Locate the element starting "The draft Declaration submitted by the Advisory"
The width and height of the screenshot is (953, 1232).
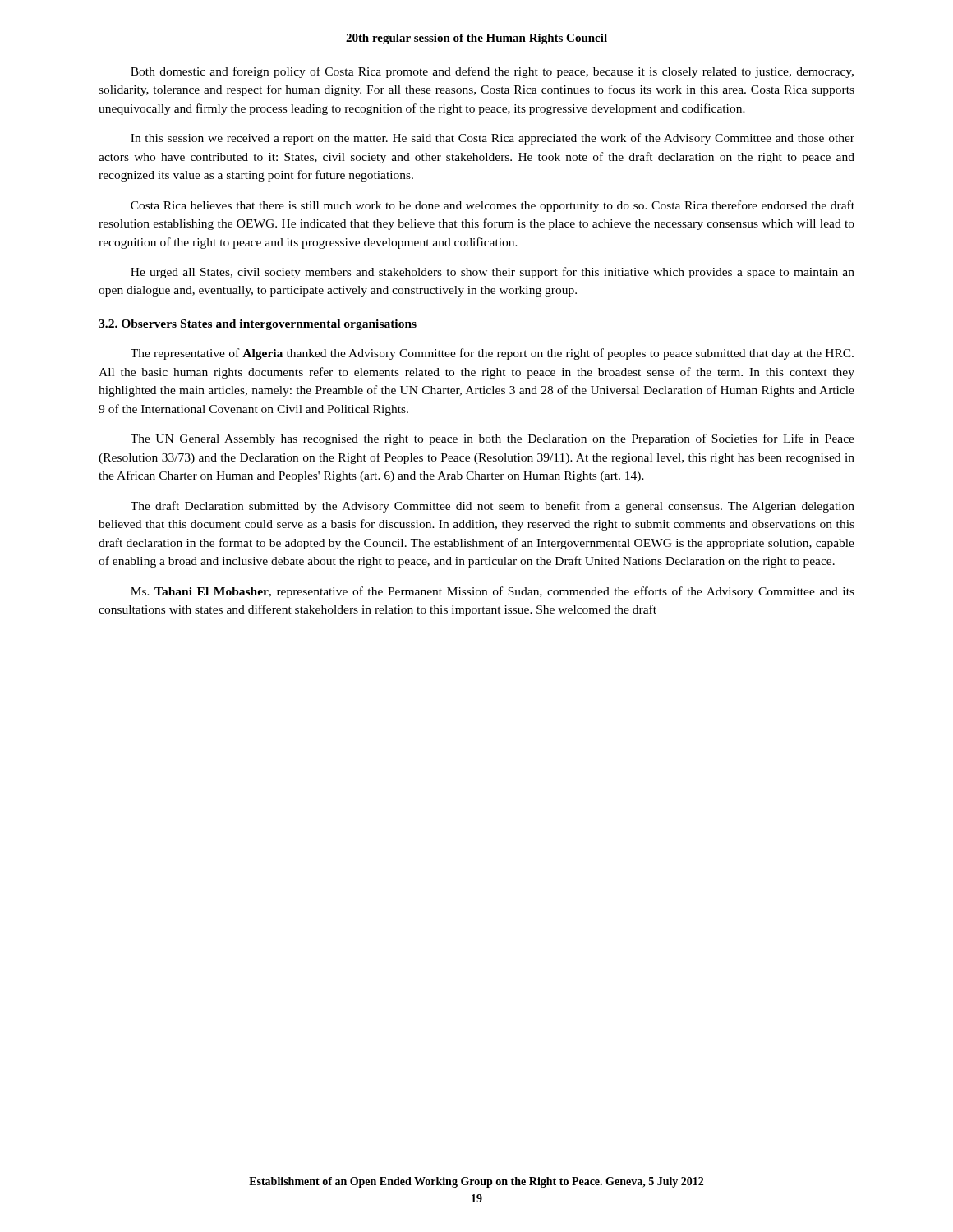pos(476,533)
